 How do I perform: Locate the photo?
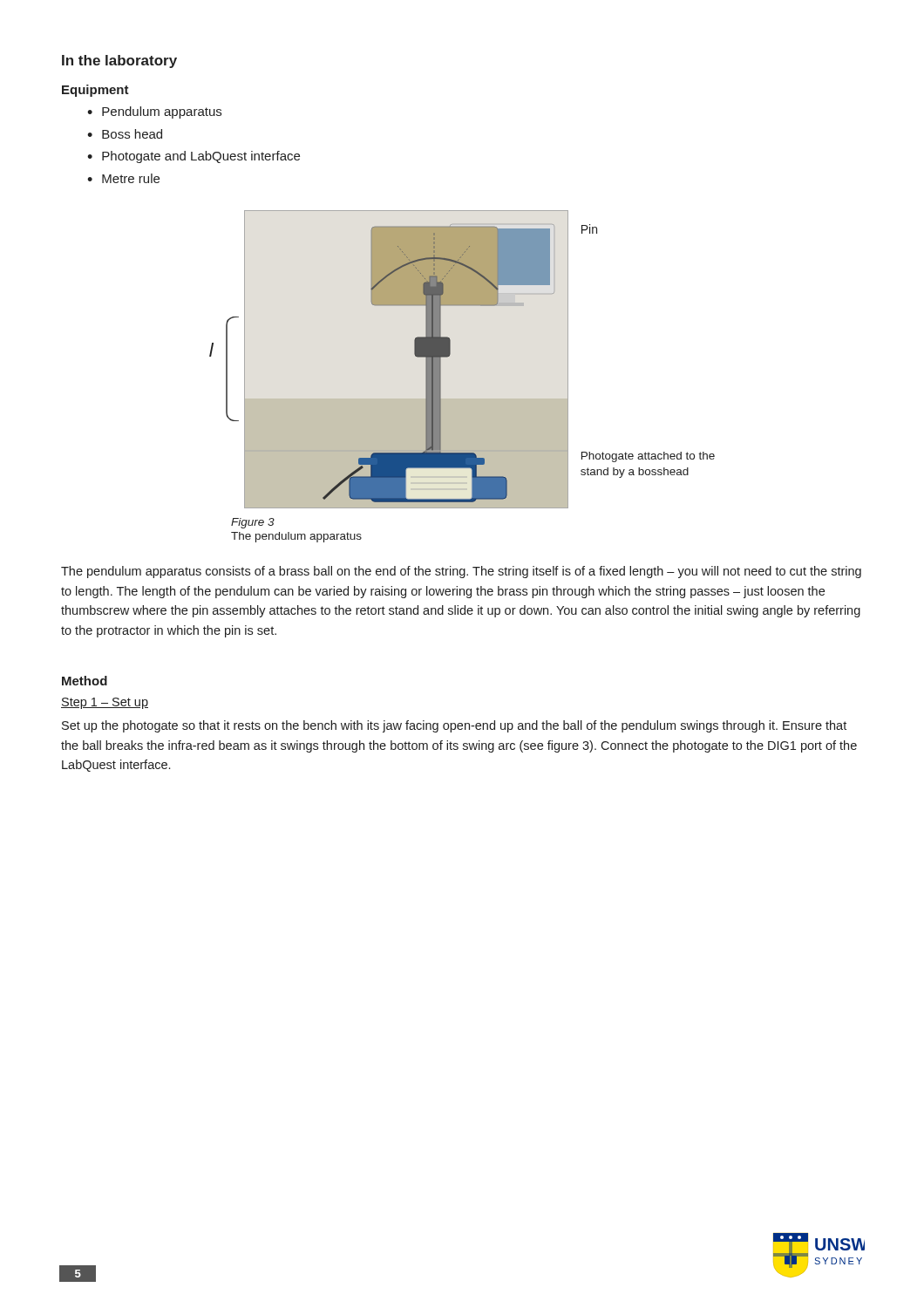[462, 360]
